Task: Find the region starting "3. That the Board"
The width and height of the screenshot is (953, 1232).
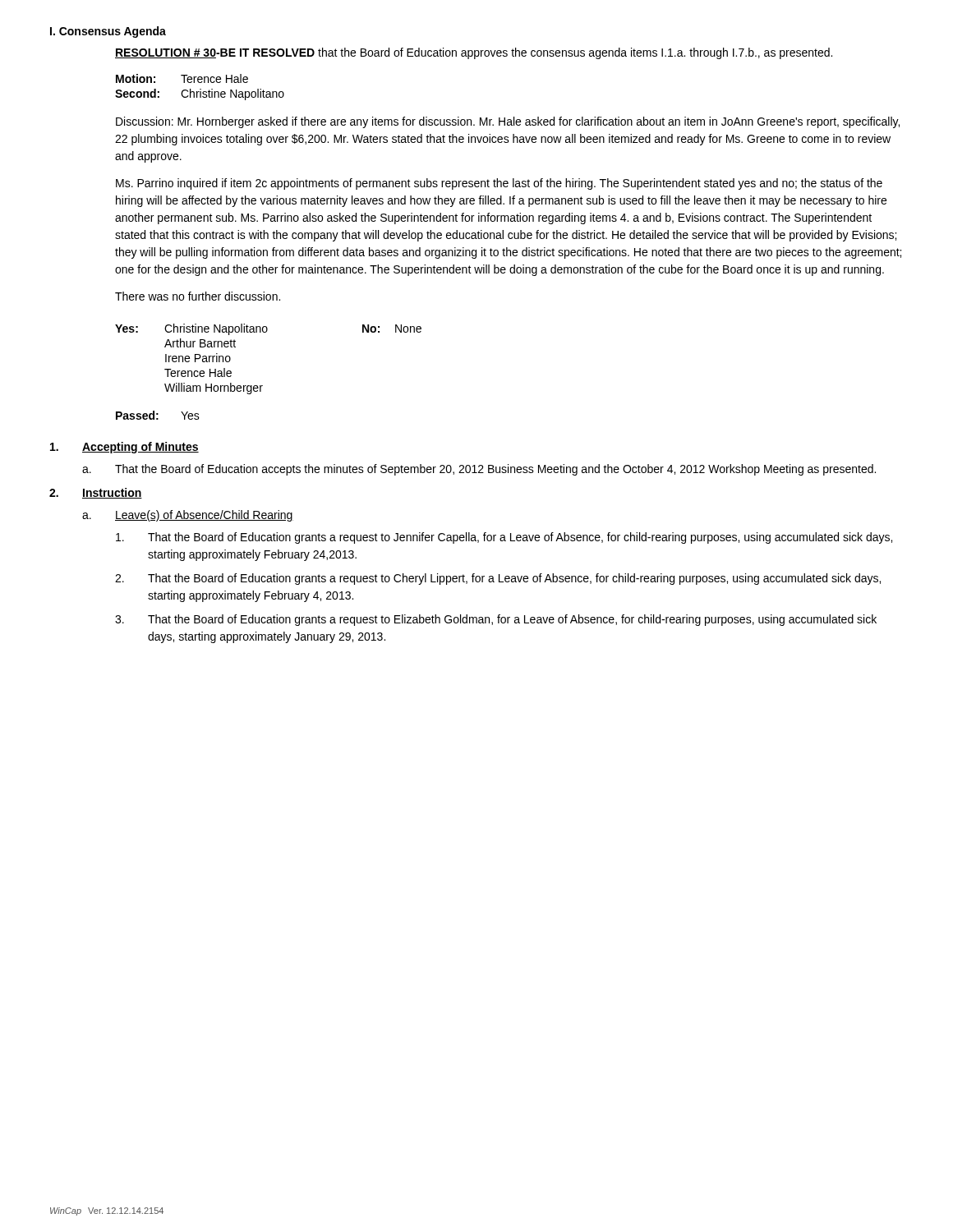Action: pos(509,628)
